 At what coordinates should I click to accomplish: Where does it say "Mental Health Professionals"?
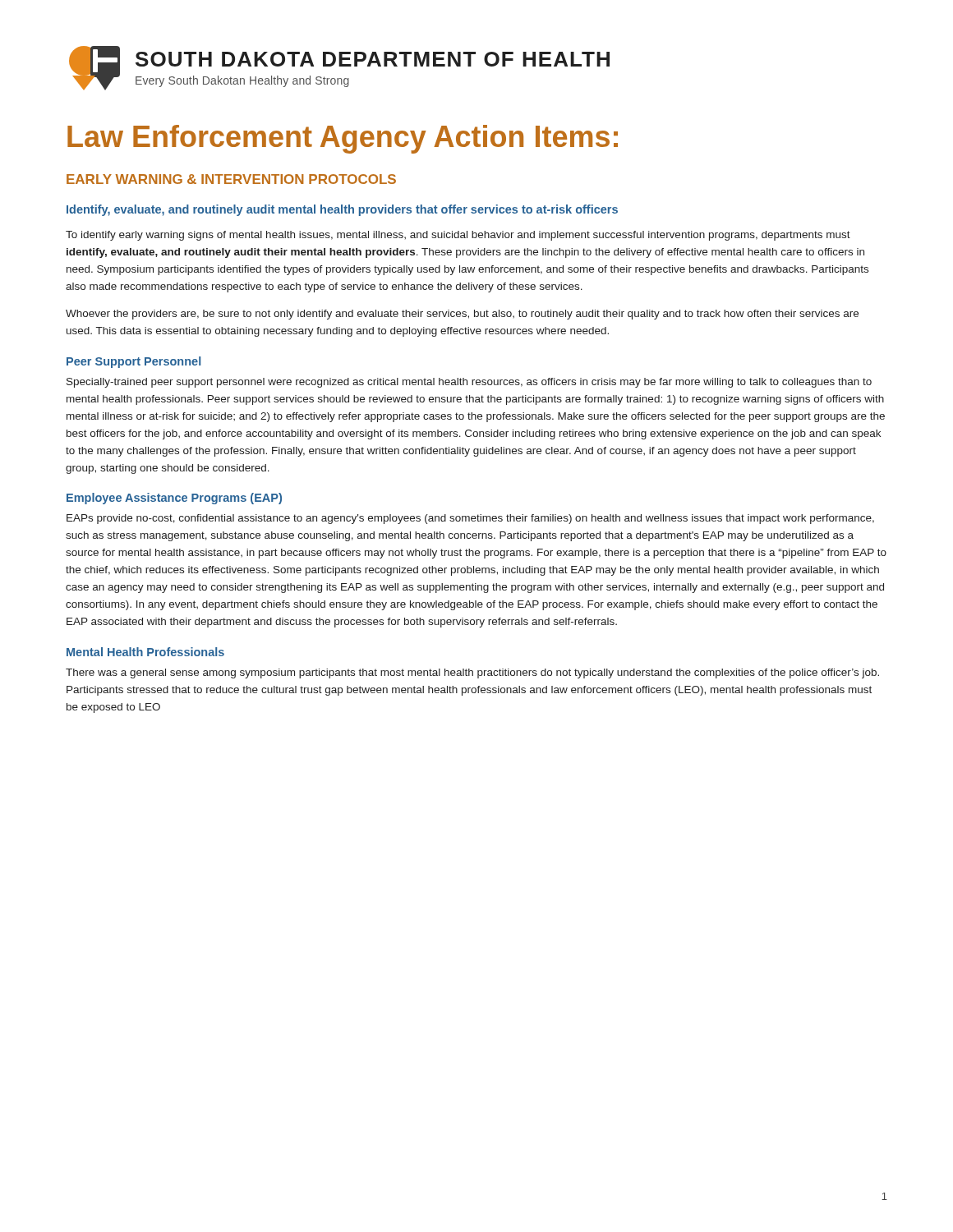[x=145, y=652]
